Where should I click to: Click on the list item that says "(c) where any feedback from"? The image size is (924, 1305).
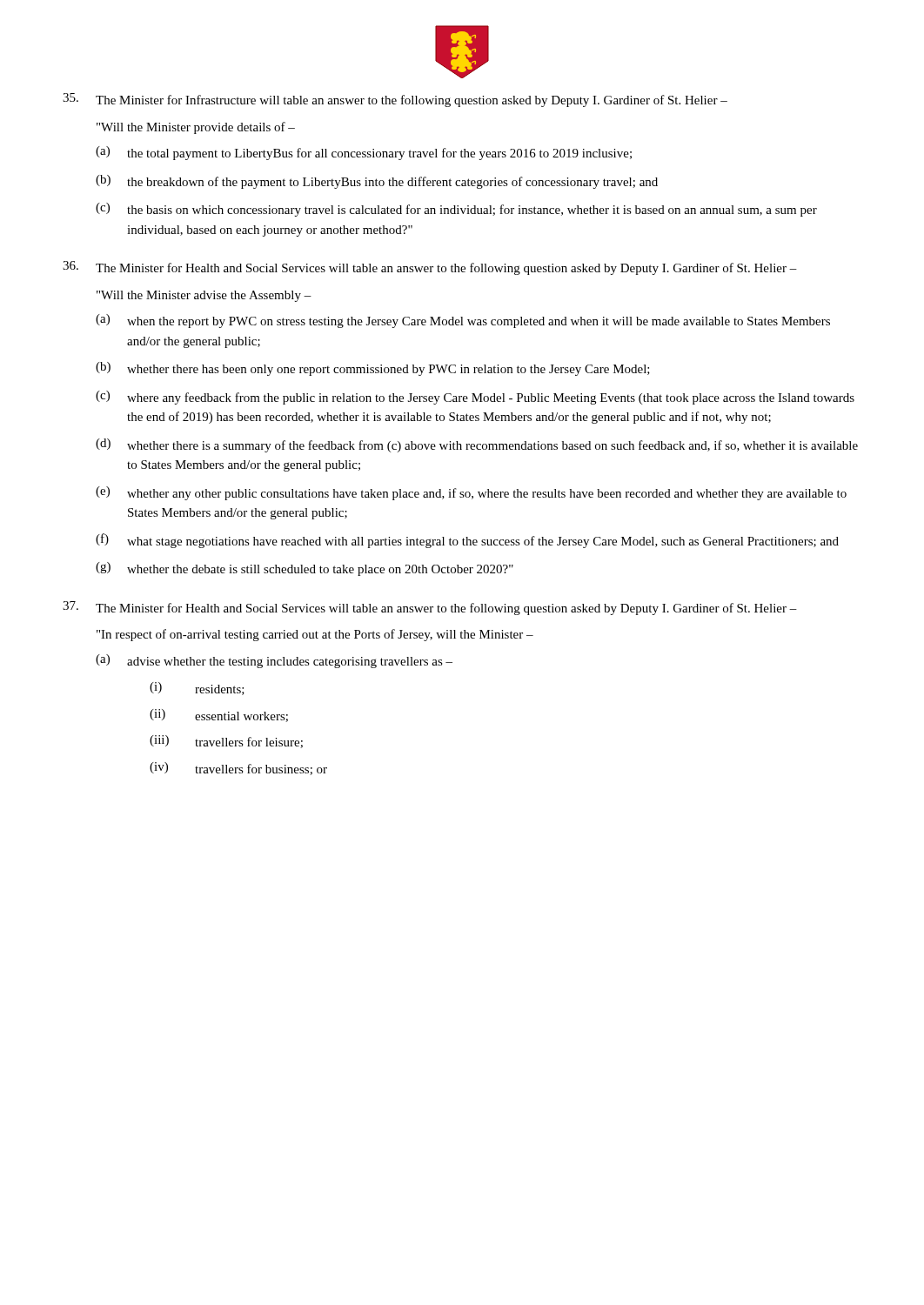pos(479,407)
